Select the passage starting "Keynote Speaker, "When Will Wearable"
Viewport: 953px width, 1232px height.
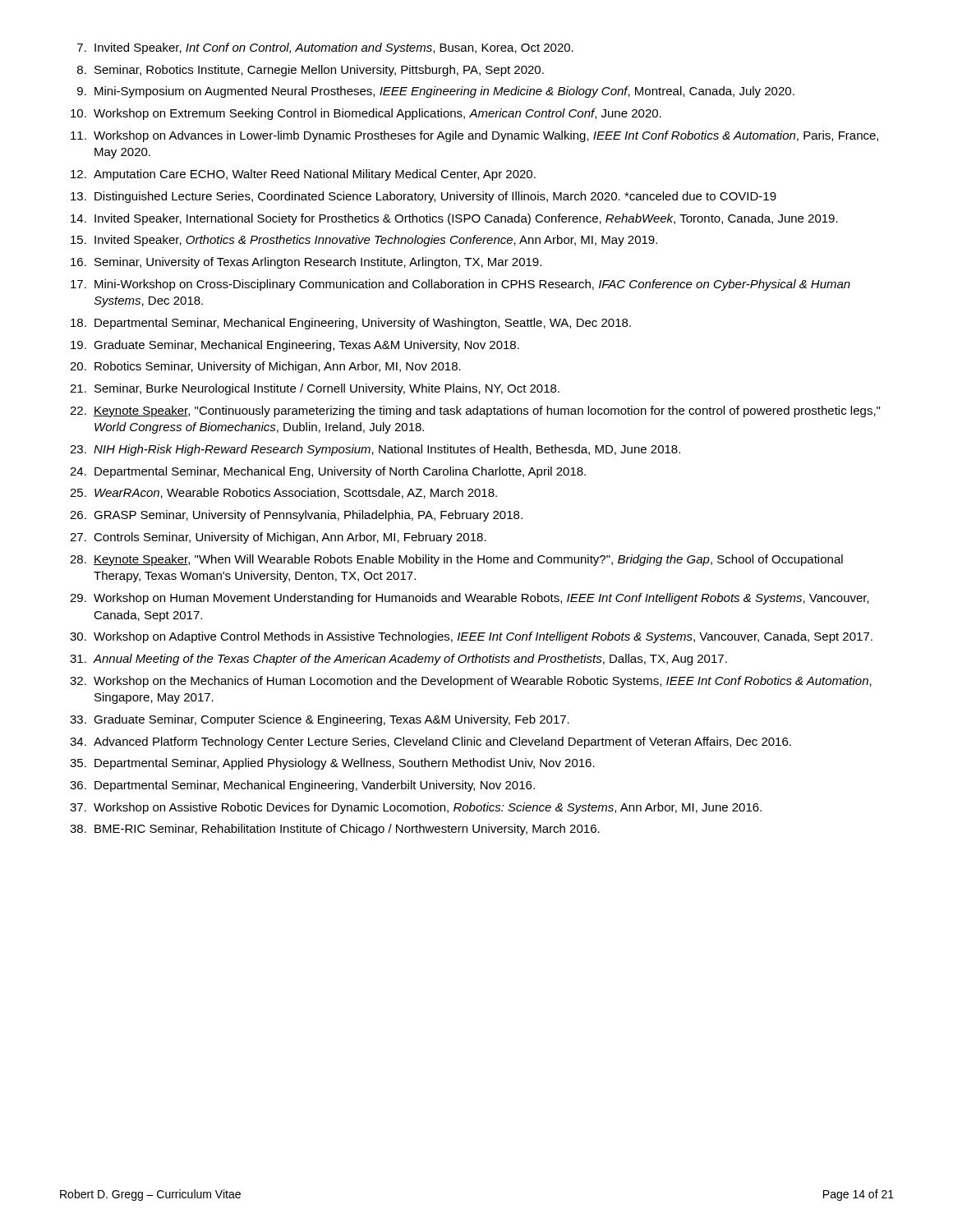click(x=492, y=568)
